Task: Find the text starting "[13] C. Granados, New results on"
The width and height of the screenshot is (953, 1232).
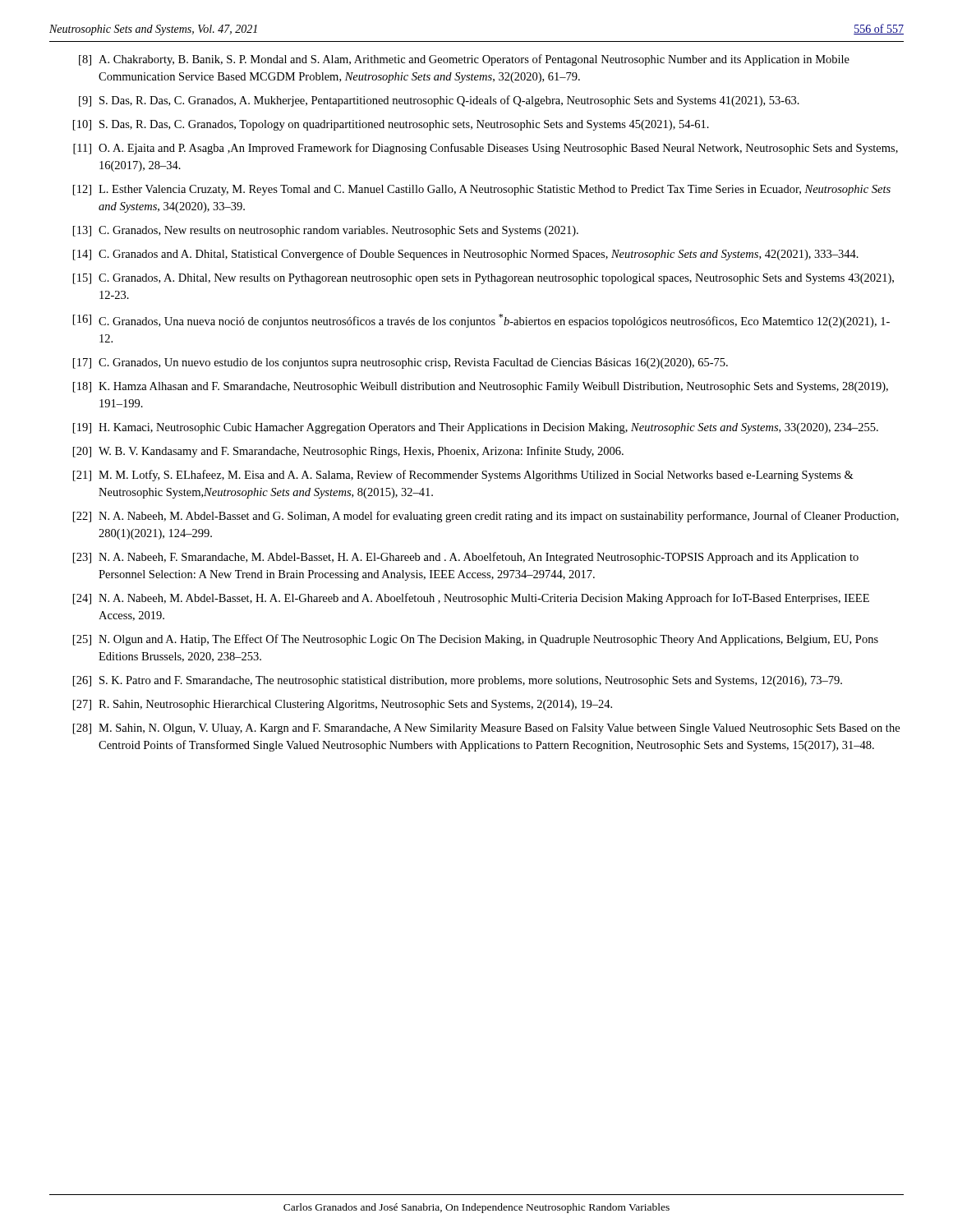Action: (x=476, y=231)
